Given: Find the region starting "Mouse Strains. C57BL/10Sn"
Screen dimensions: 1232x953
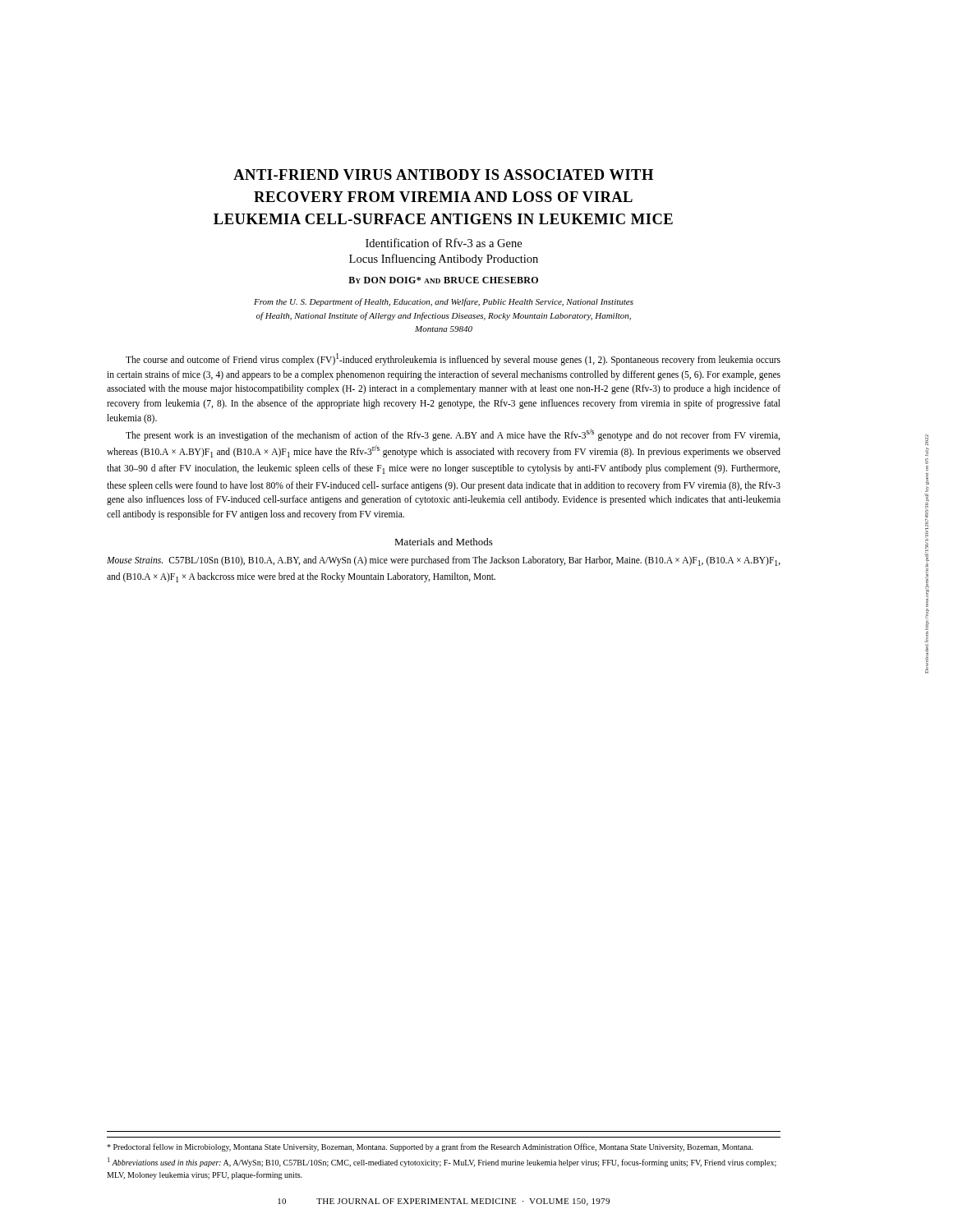Looking at the screenshot, I should pyautogui.click(x=444, y=570).
